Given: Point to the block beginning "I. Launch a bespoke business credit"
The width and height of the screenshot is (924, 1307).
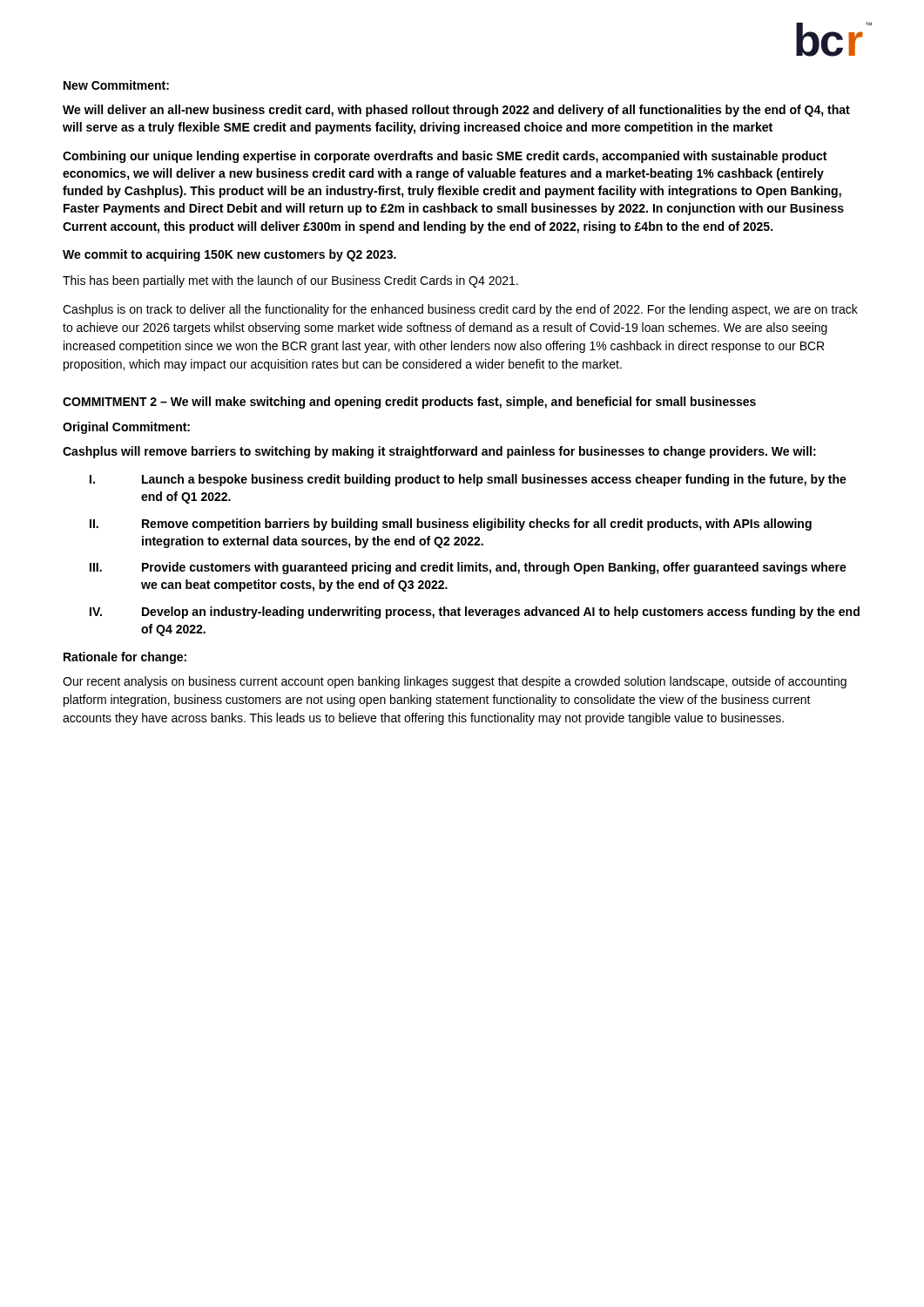Looking at the screenshot, I should pyautogui.click(x=462, y=488).
